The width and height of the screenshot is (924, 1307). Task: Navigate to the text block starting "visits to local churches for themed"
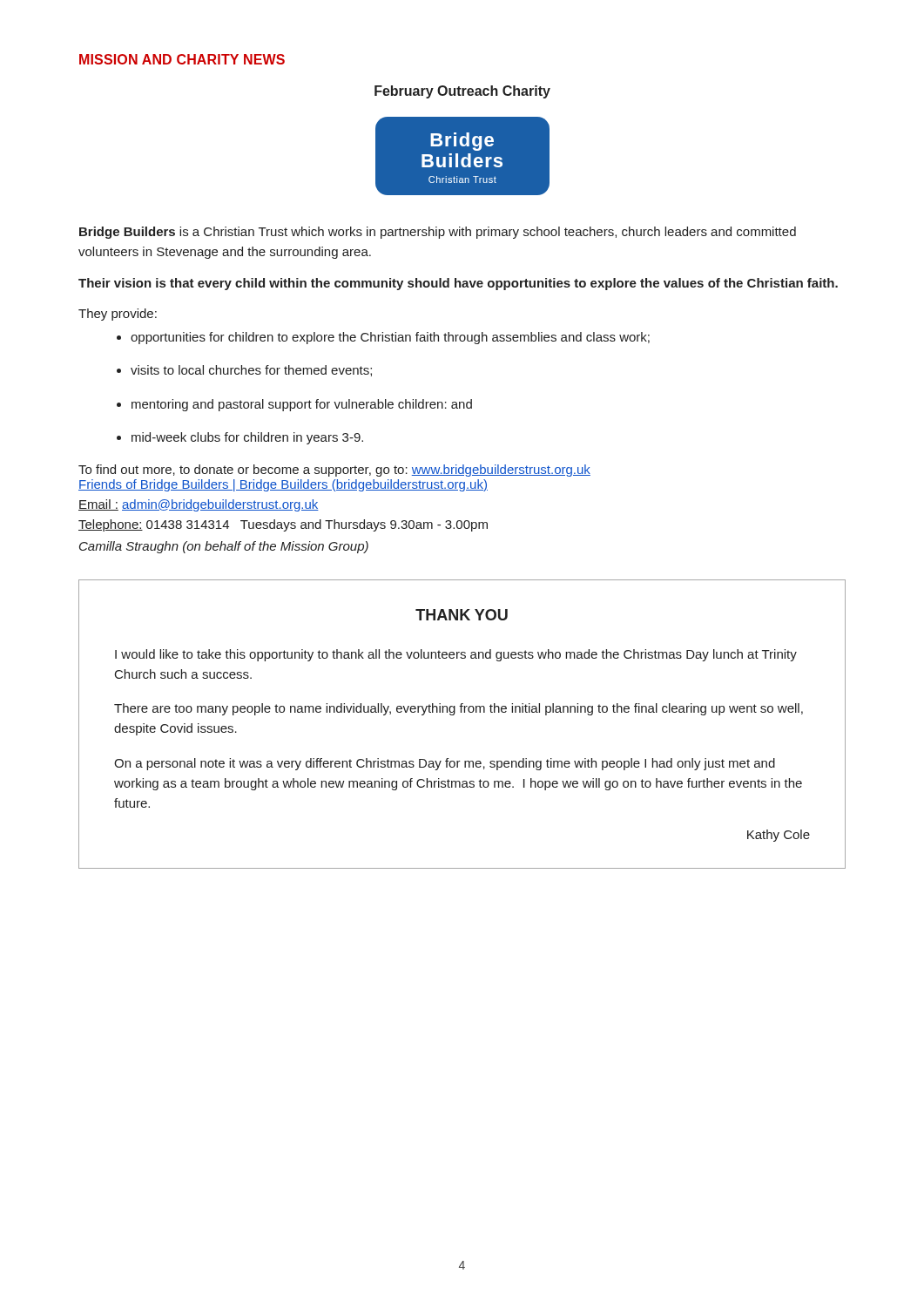[244, 371]
